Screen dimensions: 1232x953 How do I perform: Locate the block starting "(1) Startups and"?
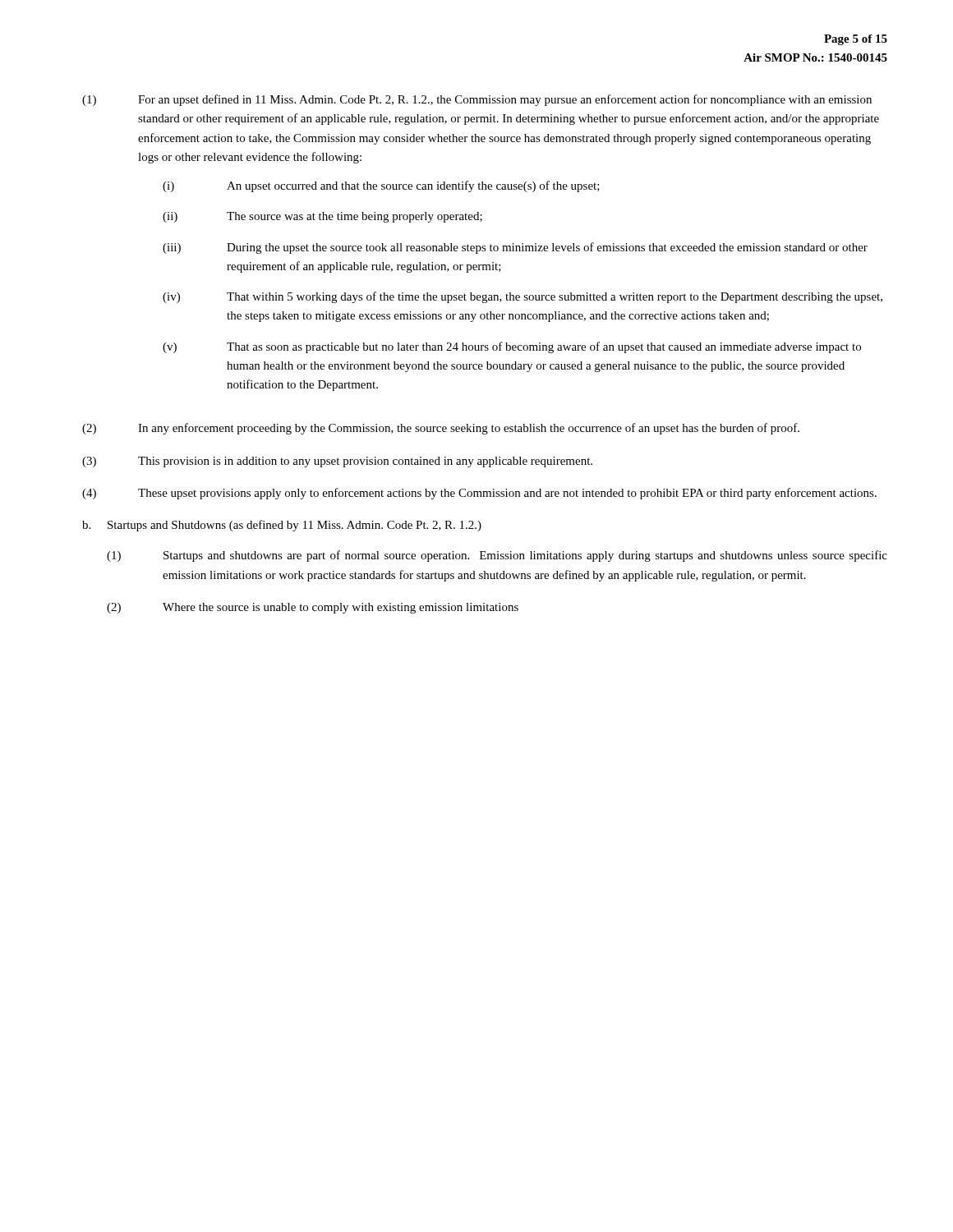[x=497, y=565]
